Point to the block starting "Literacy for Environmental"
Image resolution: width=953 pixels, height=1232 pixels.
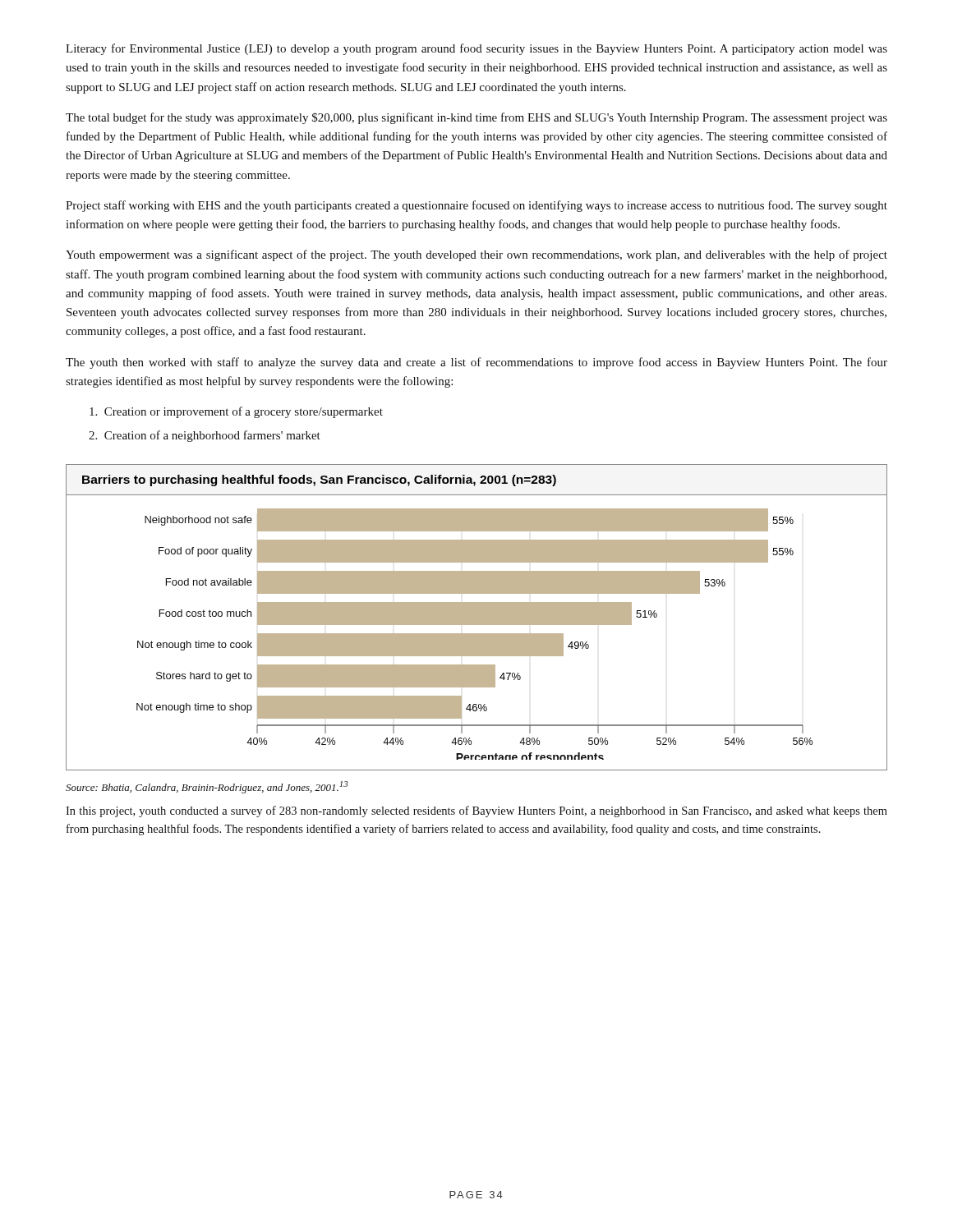click(x=476, y=68)
